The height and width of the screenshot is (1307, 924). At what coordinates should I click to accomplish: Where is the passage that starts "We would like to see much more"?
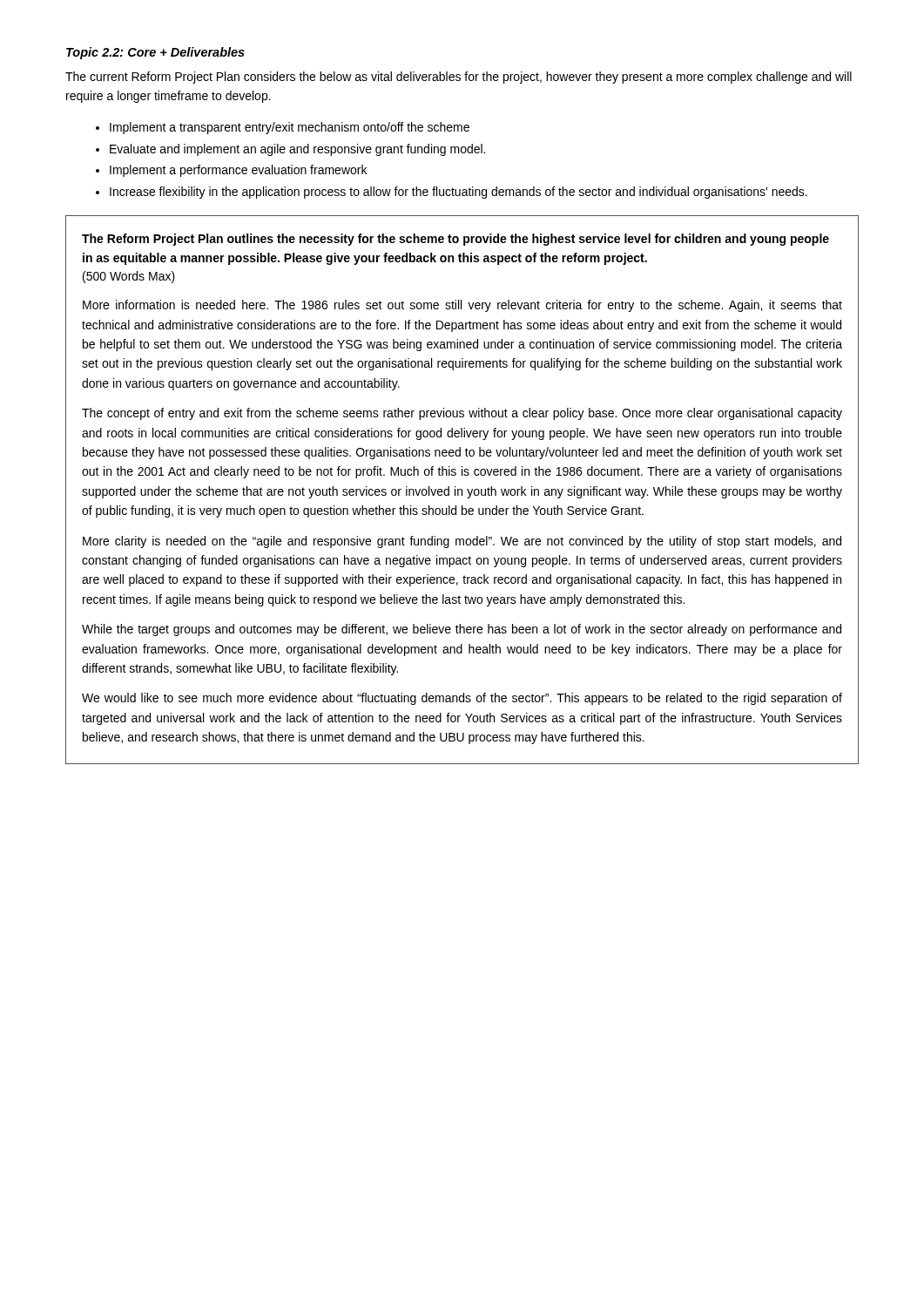point(462,718)
